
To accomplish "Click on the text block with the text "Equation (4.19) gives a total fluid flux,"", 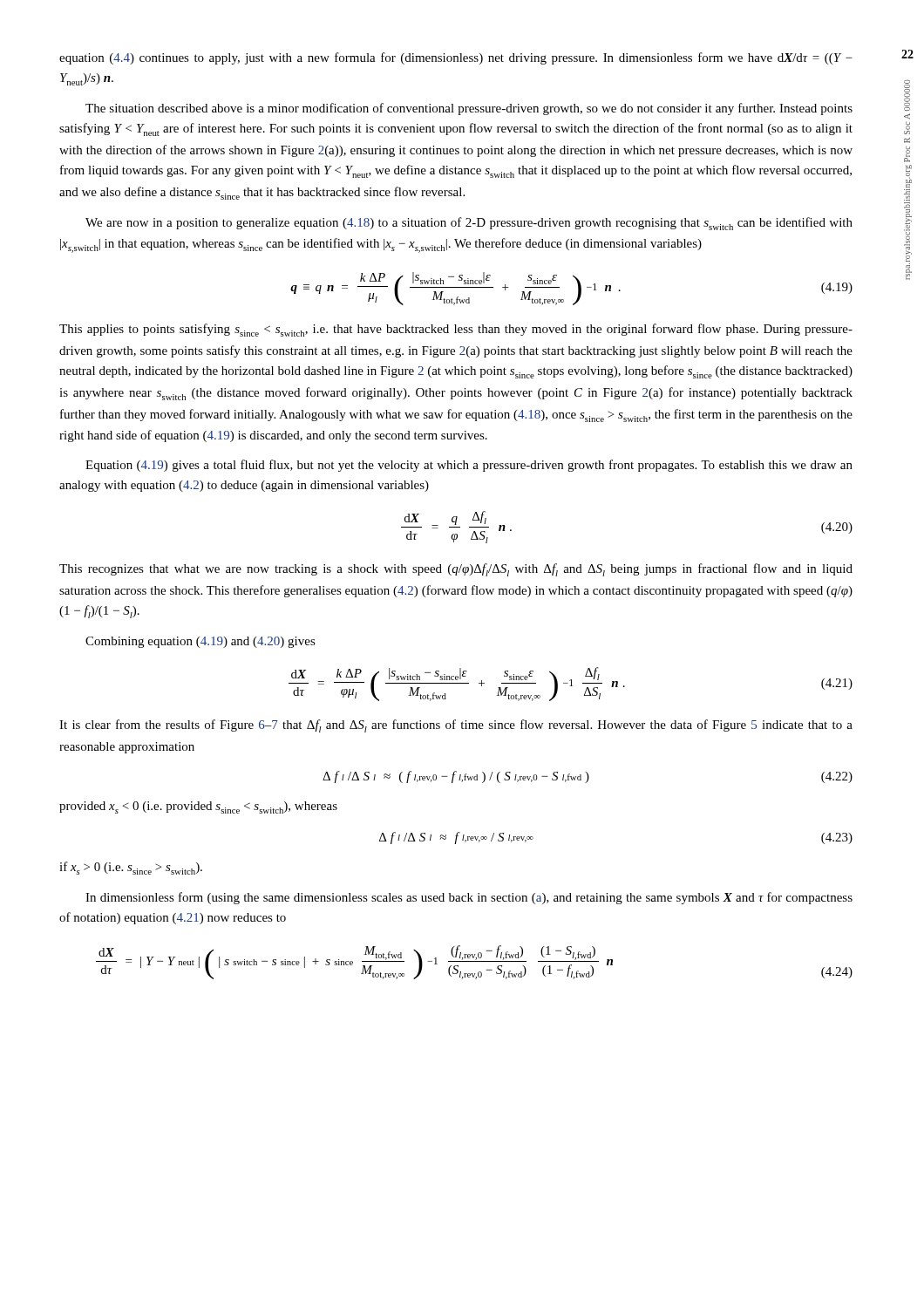I will point(456,475).
